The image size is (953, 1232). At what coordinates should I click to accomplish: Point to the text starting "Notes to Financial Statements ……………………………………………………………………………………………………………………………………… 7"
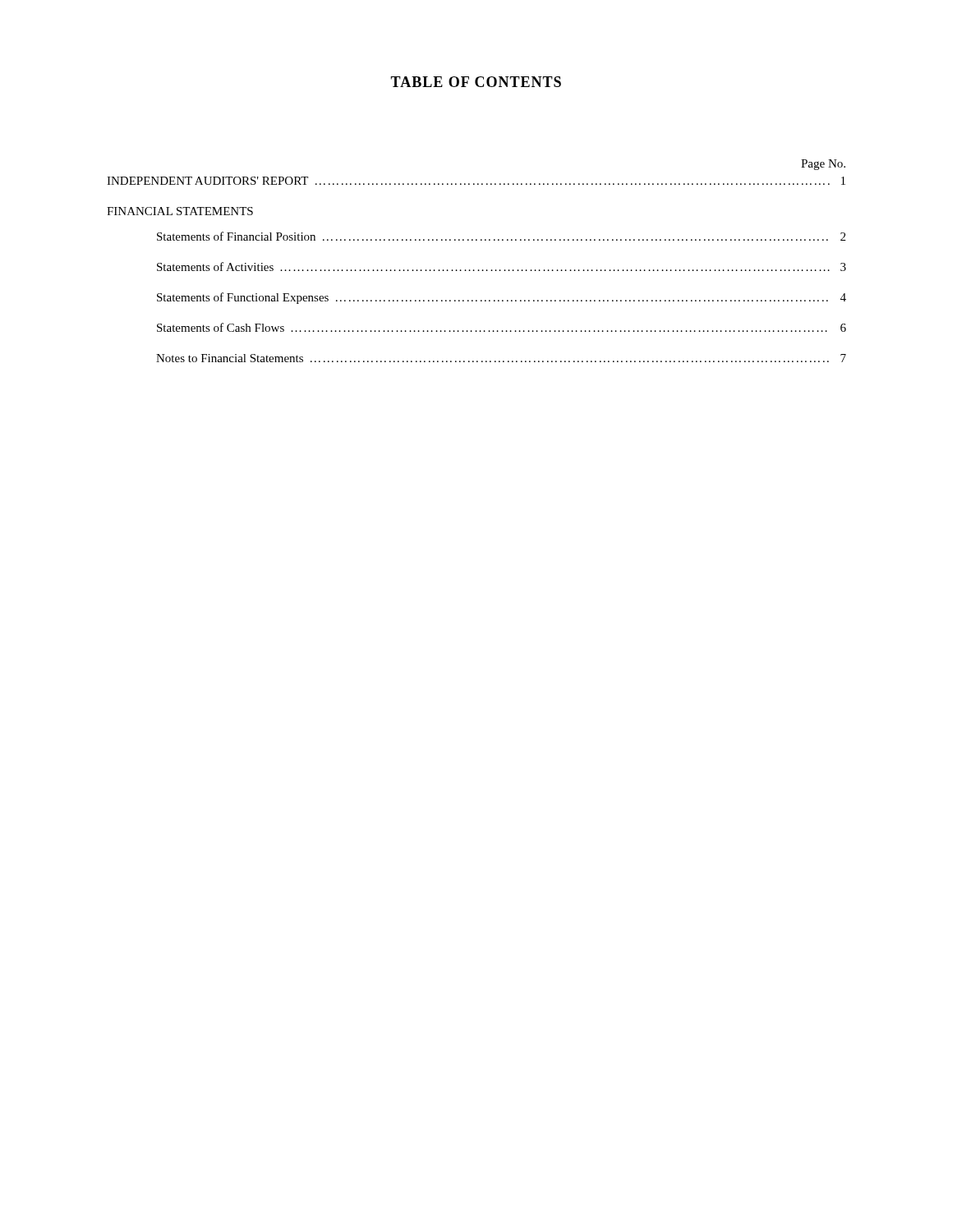(x=501, y=359)
